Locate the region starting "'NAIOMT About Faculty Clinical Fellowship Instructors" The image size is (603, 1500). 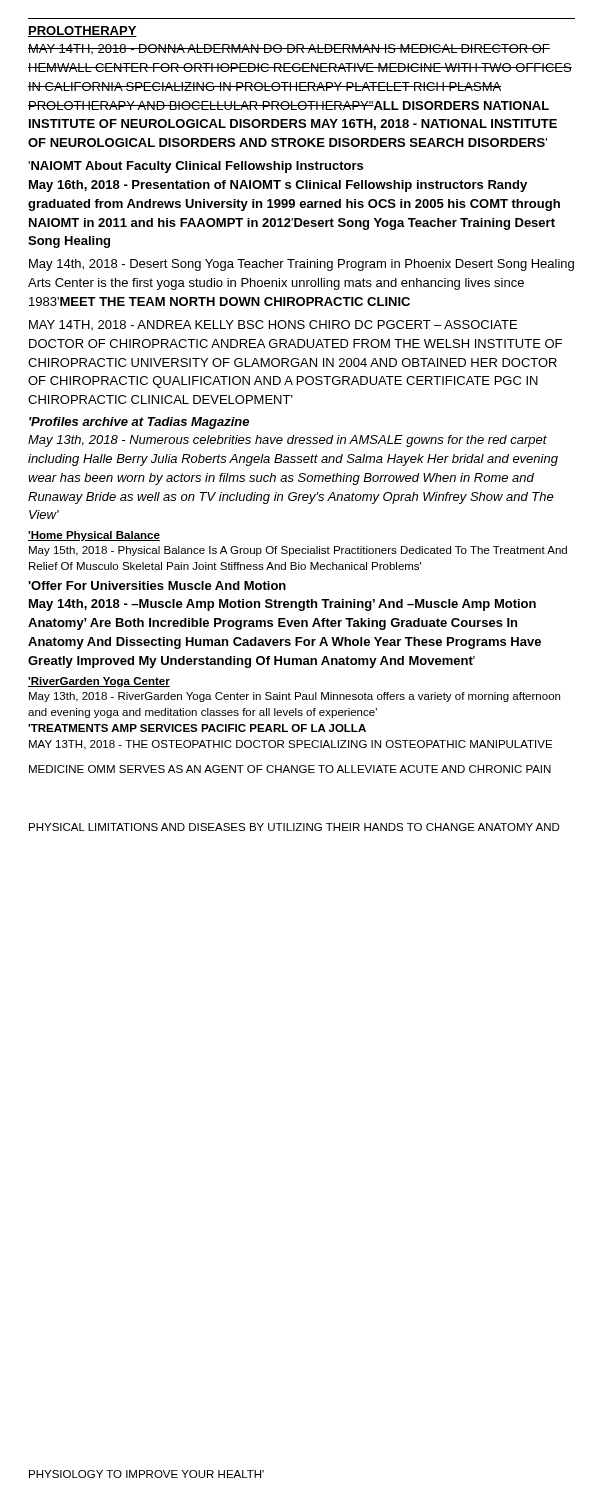click(x=294, y=203)
